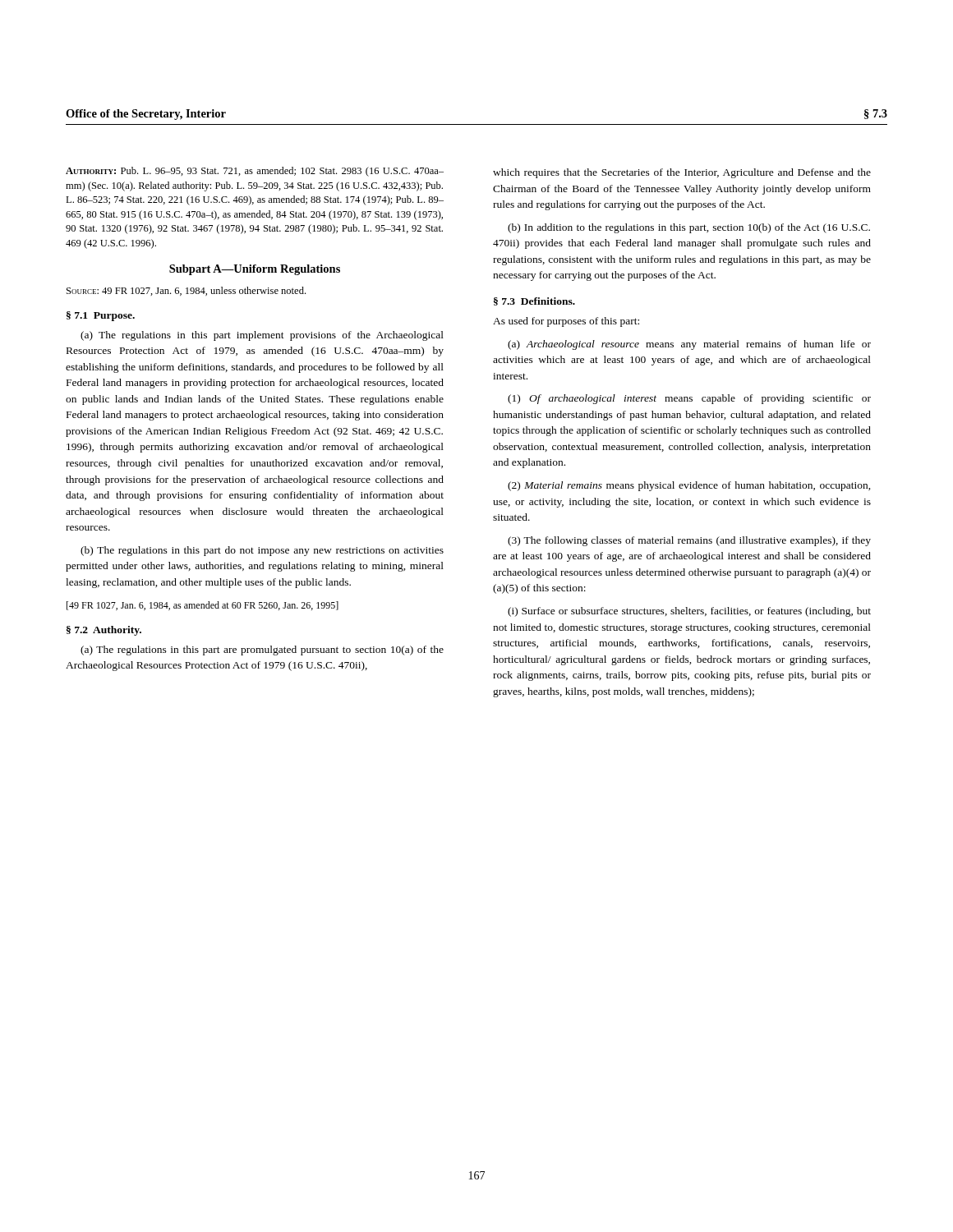Click on the region starting "Source: 49 FR 1027,"

[x=186, y=291]
